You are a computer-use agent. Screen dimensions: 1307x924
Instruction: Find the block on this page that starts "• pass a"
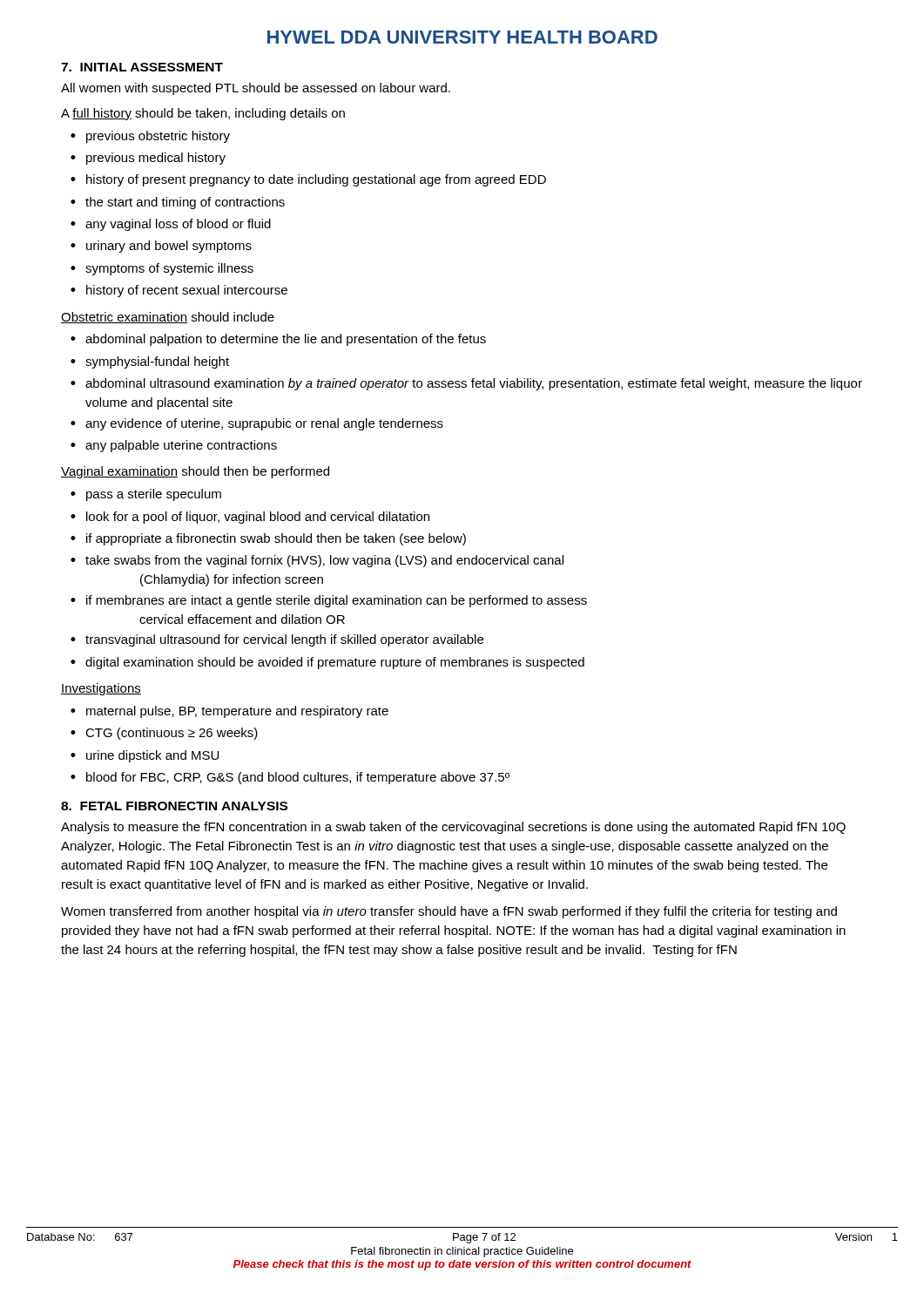[146, 495]
